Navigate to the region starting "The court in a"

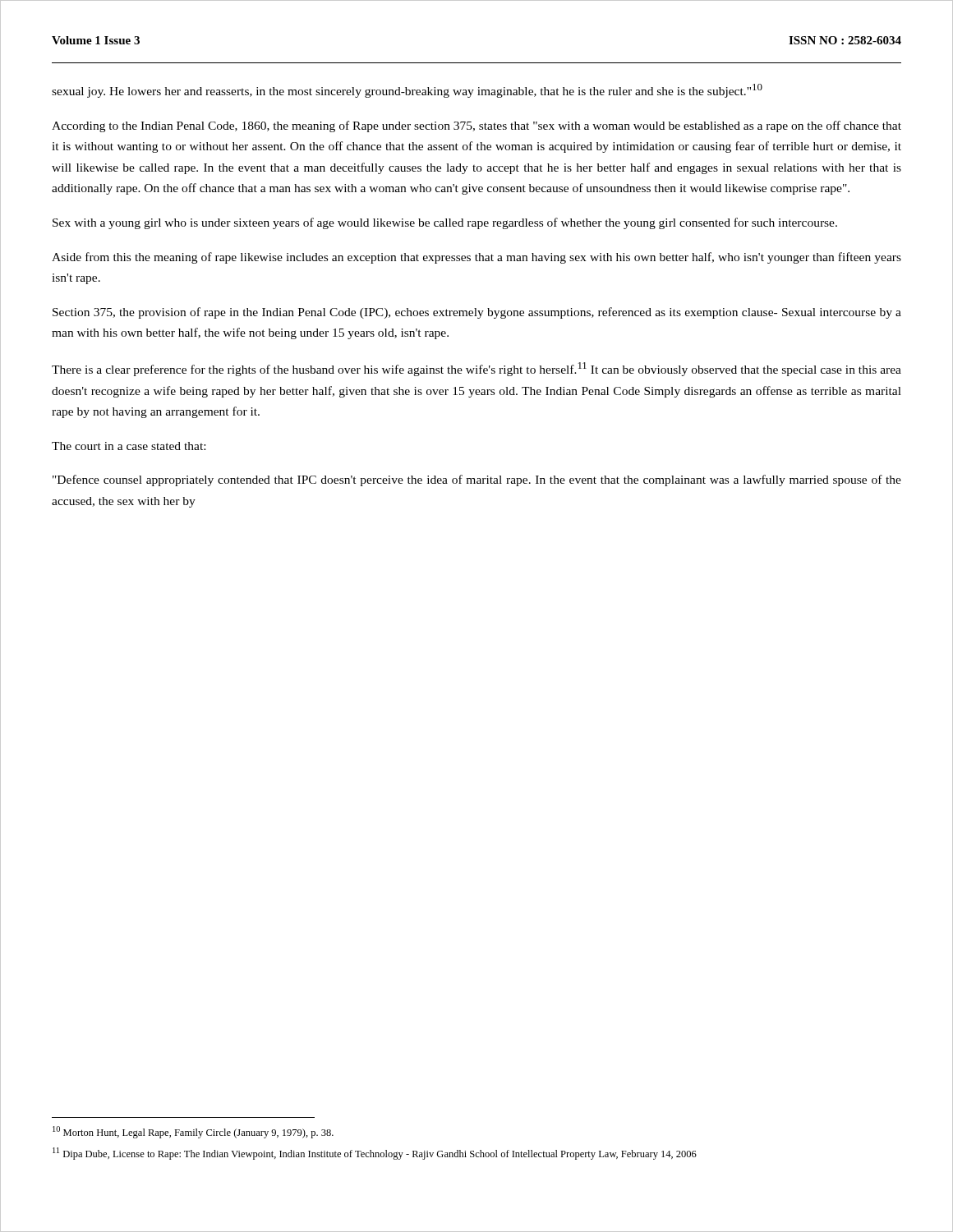[129, 445]
